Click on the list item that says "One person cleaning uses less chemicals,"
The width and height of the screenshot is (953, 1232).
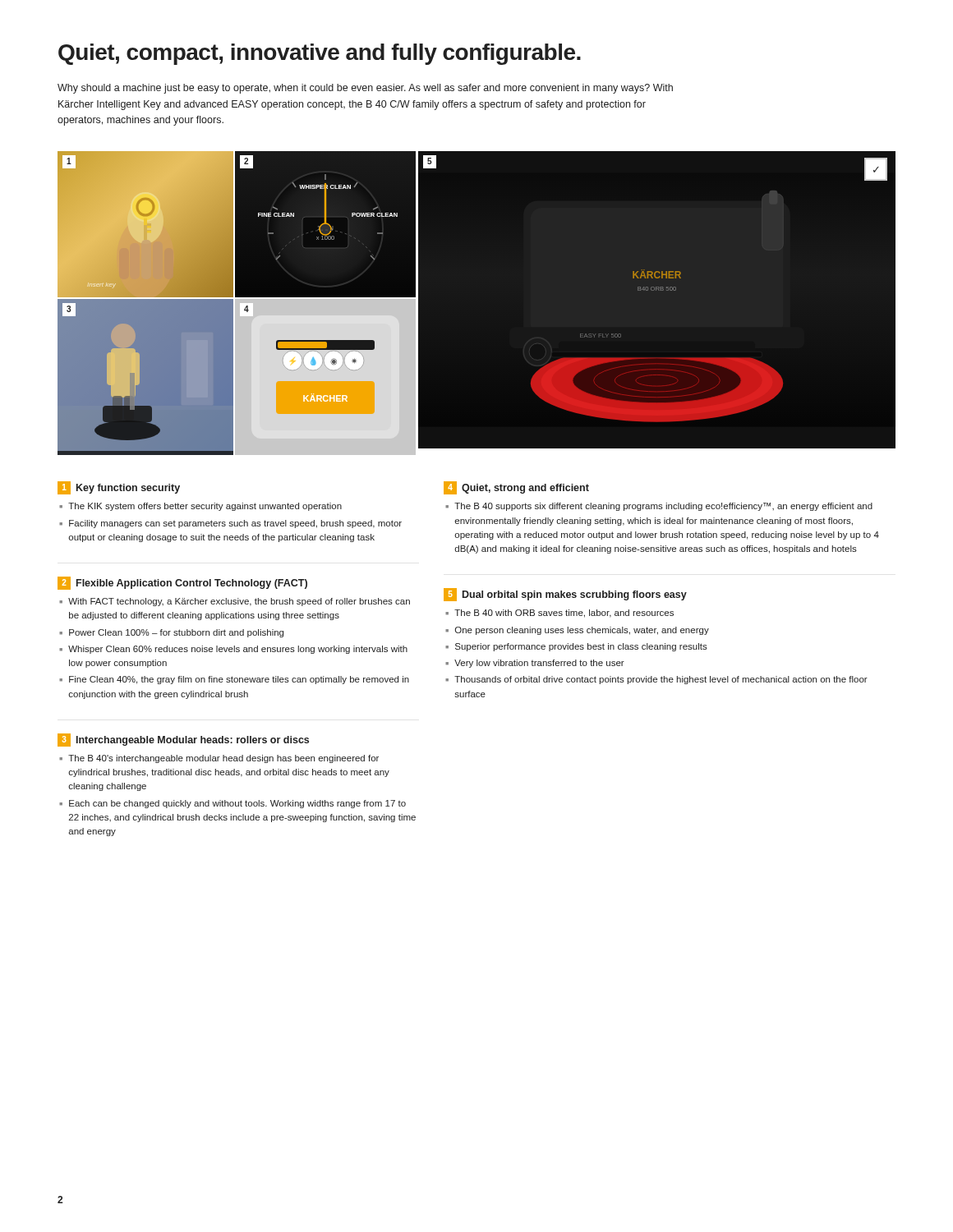(x=582, y=630)
